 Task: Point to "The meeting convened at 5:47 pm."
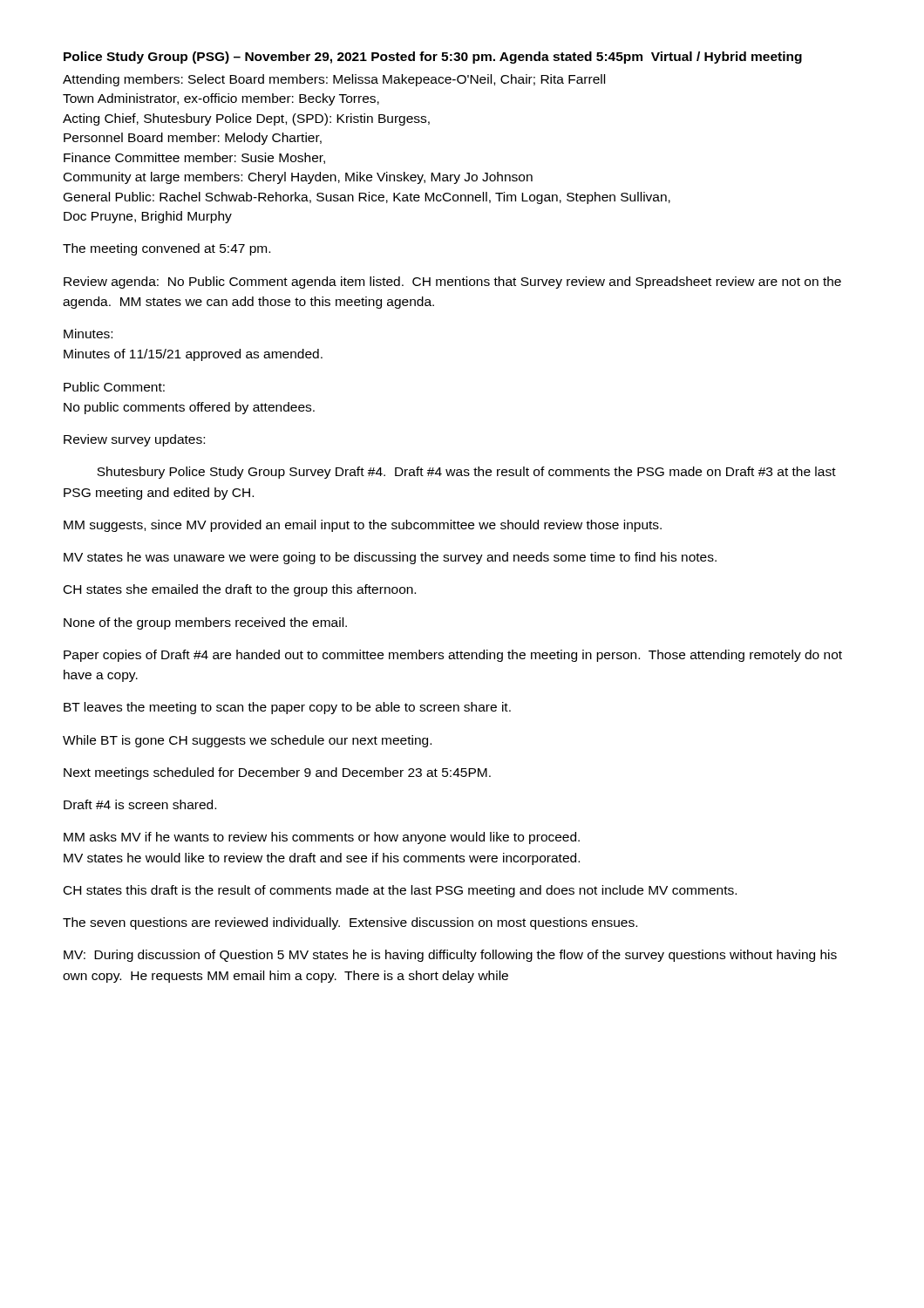pyautogui.click(x=167, y=248)
